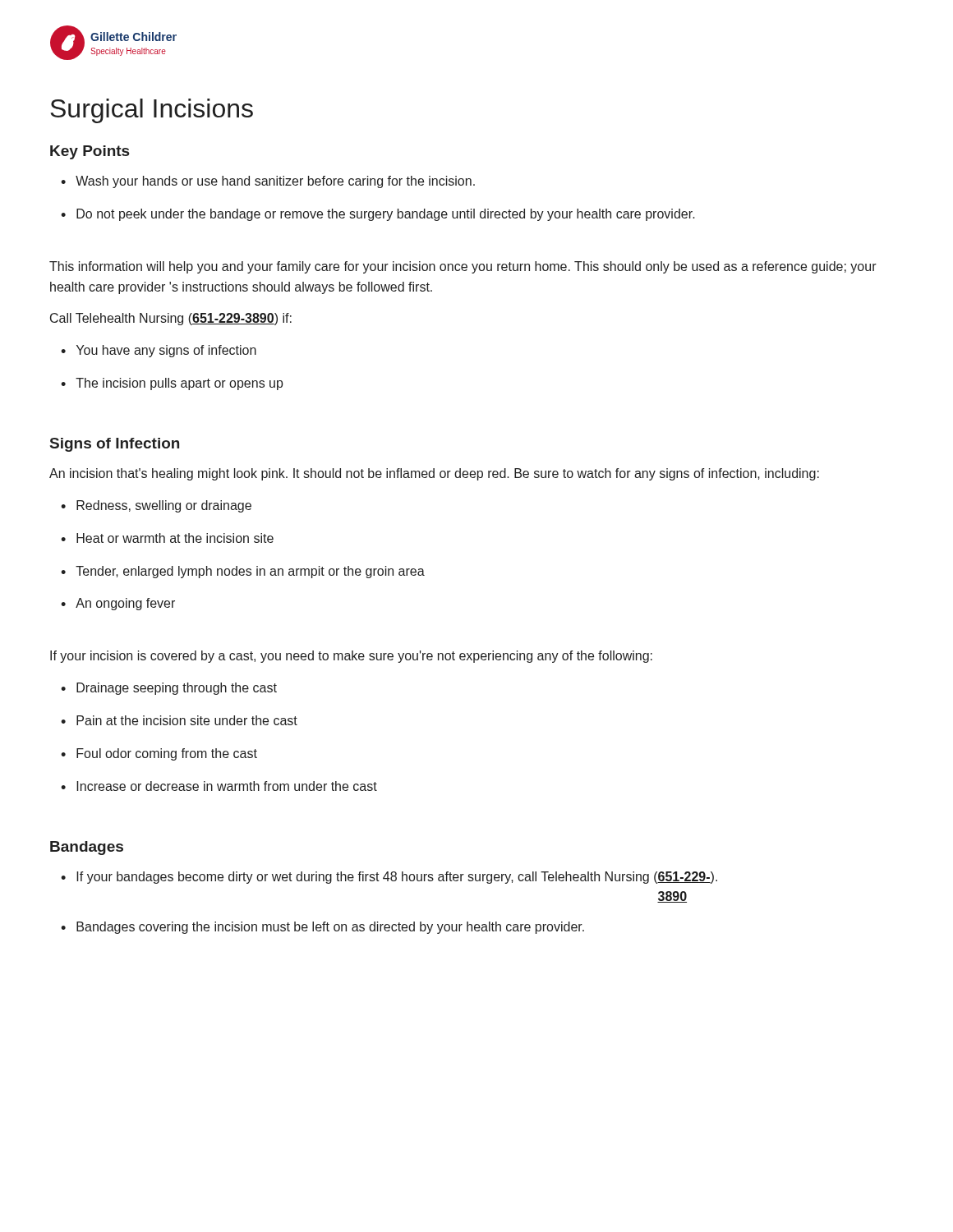Locate the list item that reads "Heat or warmth at the"
The width and height of the screenshot is (953, 1232).
tap(175, 538)
